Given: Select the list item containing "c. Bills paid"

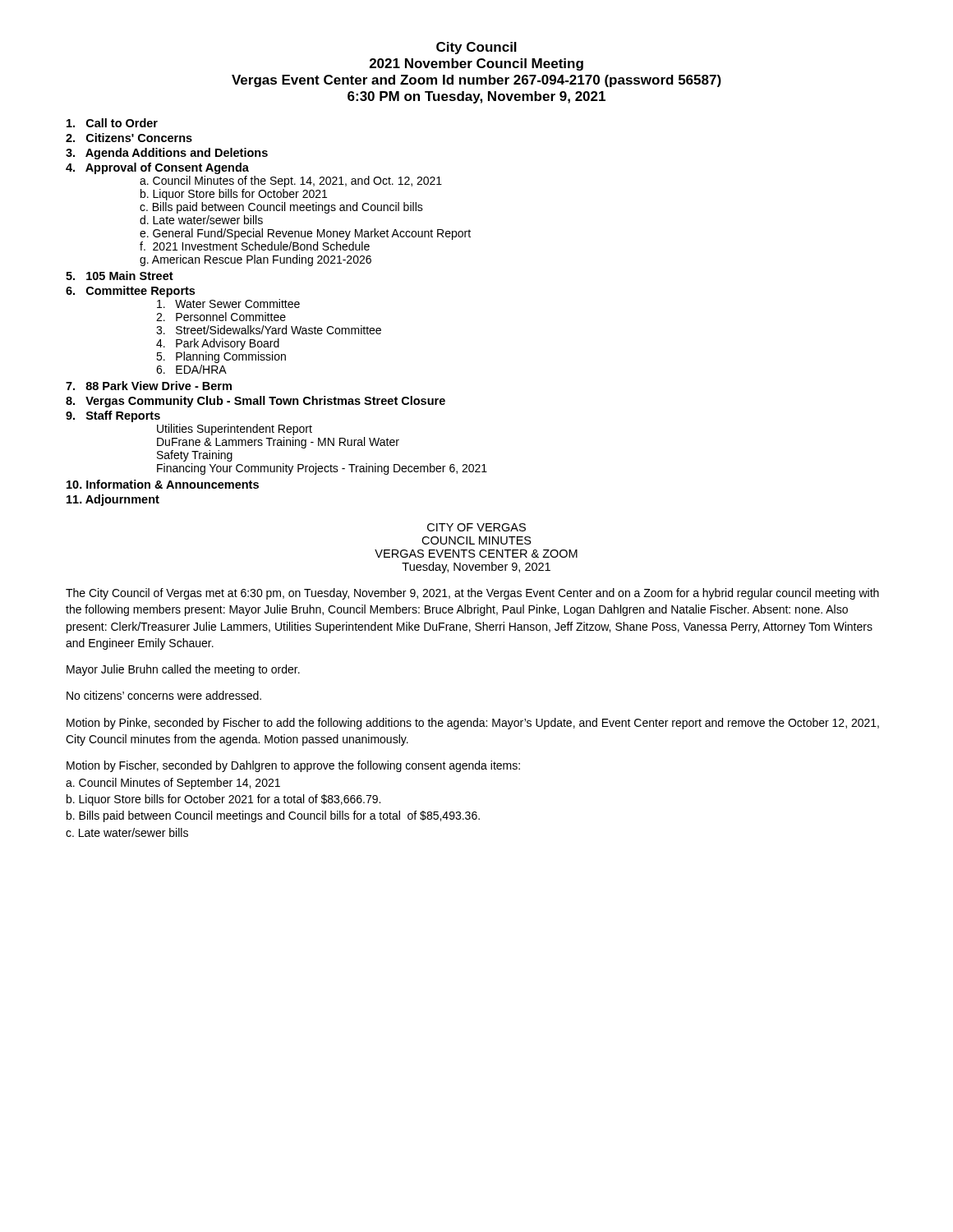Looking at the screenshot, I should pos(281,207).
